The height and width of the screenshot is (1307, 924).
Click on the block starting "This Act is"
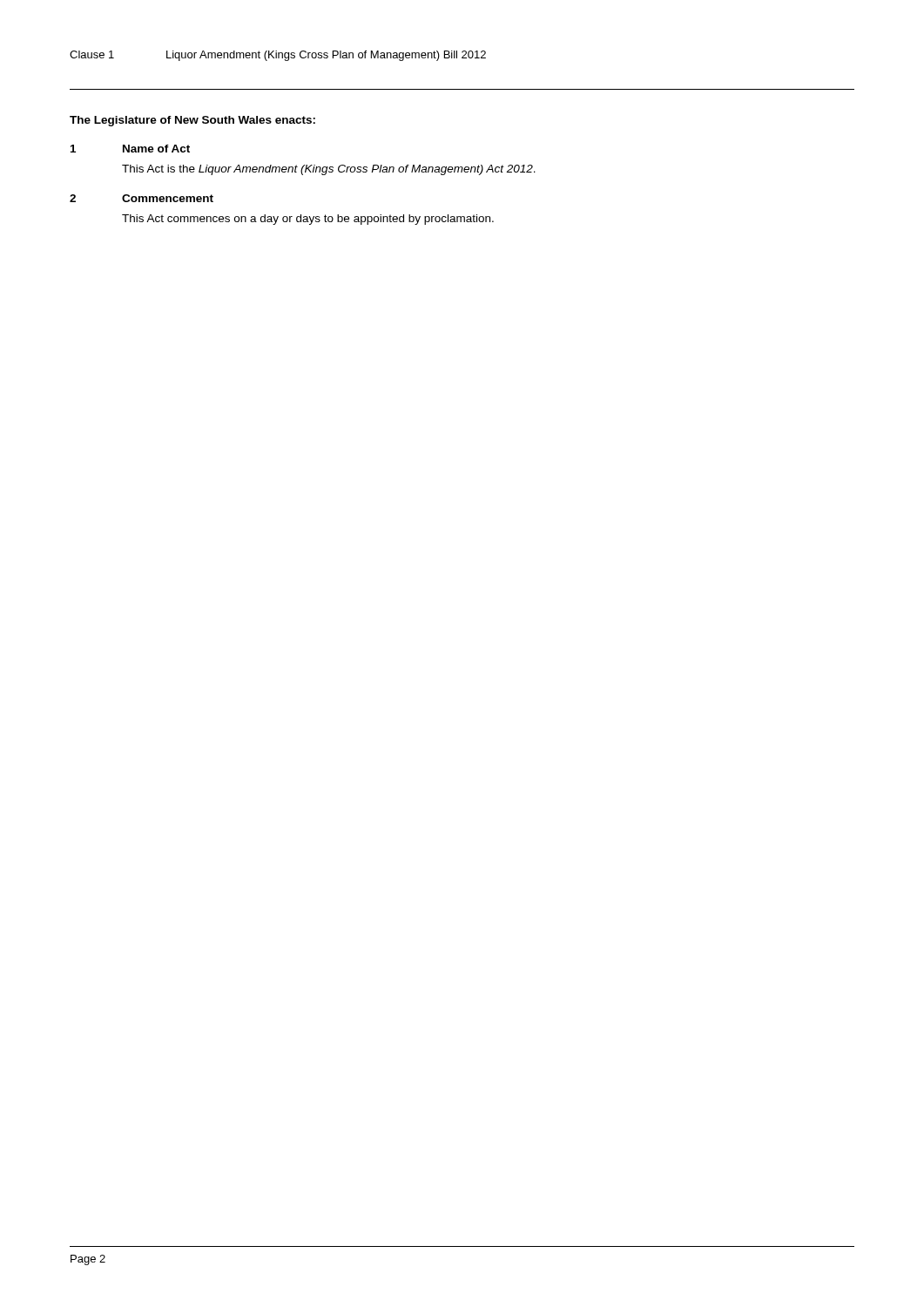tap(303, 169)
